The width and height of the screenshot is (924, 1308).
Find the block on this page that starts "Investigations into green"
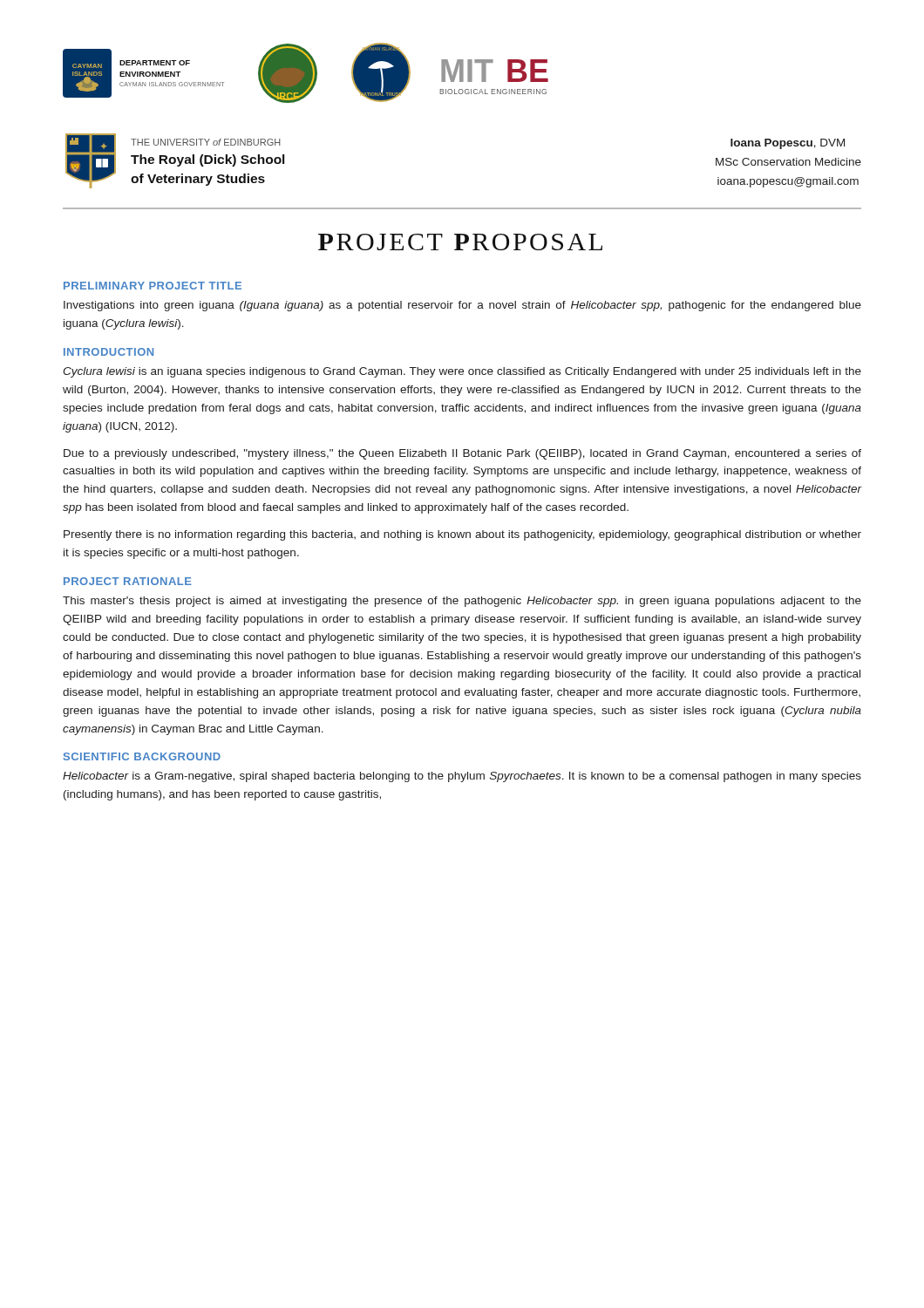[462, 314]
